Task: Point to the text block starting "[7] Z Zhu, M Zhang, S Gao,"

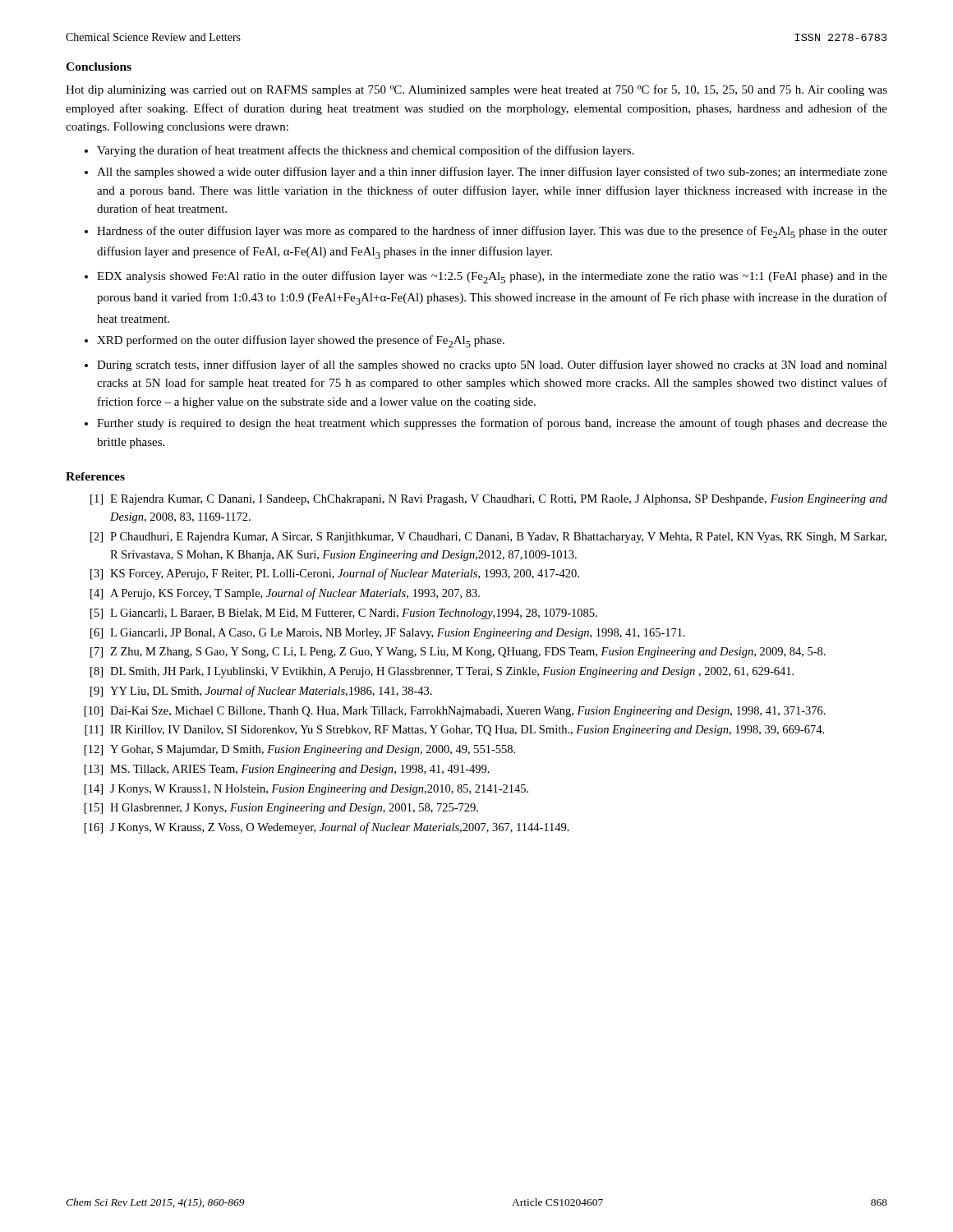Action: pyautogui.click(x=476, y=652)
